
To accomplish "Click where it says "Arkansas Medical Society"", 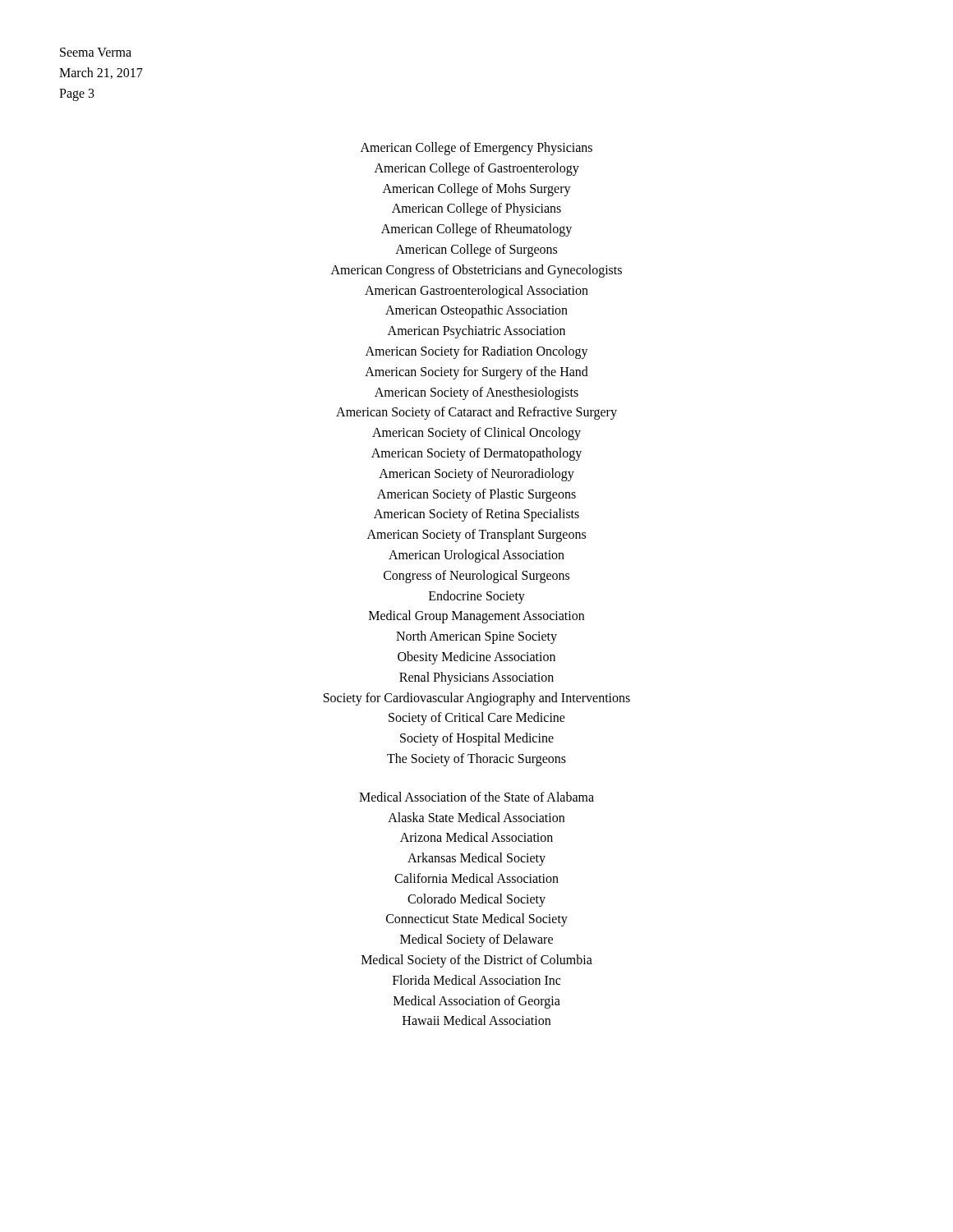I will pos(476,858).
